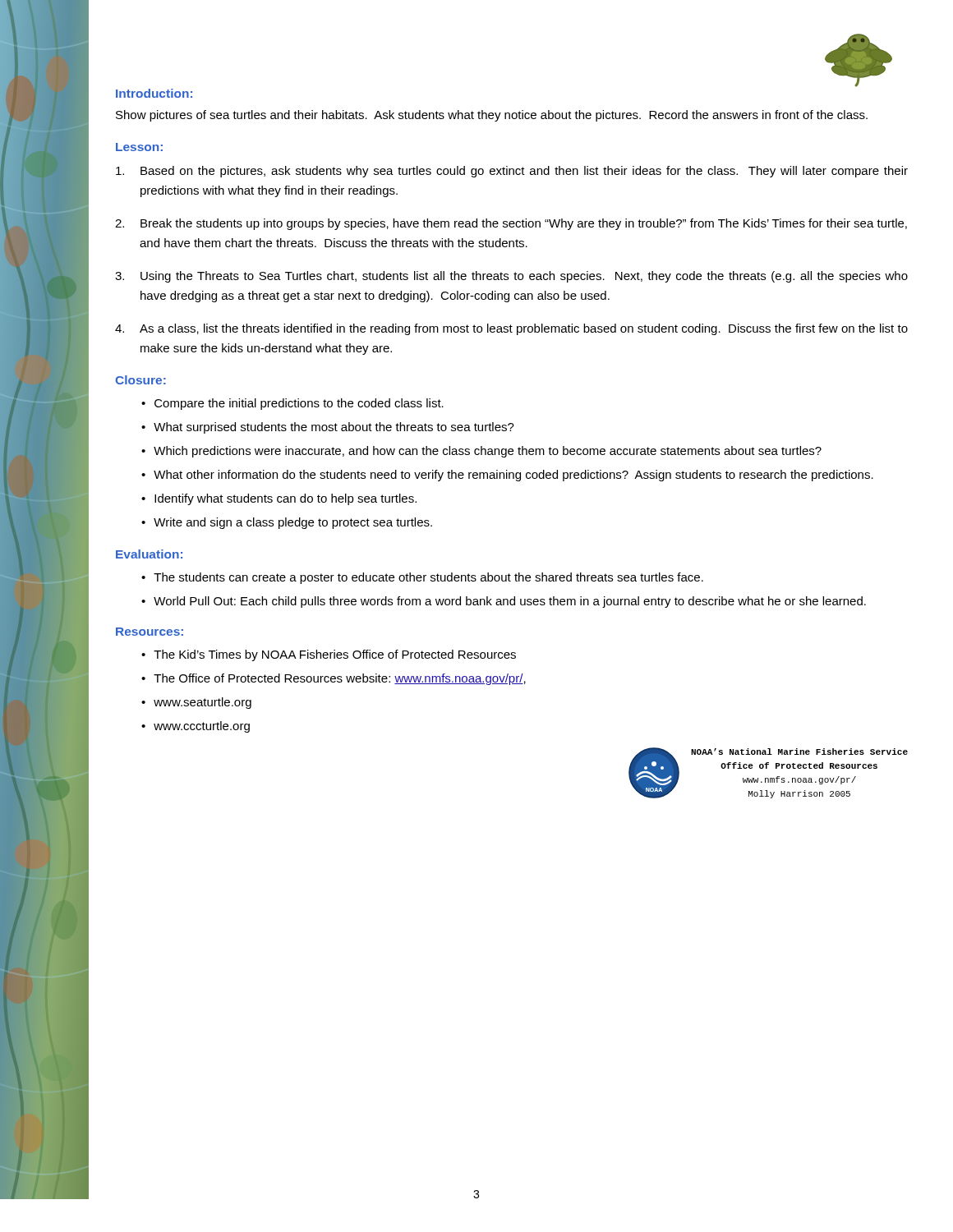
Task: Point to "• www.cccturtle.org"
Action: coord(196,726)
